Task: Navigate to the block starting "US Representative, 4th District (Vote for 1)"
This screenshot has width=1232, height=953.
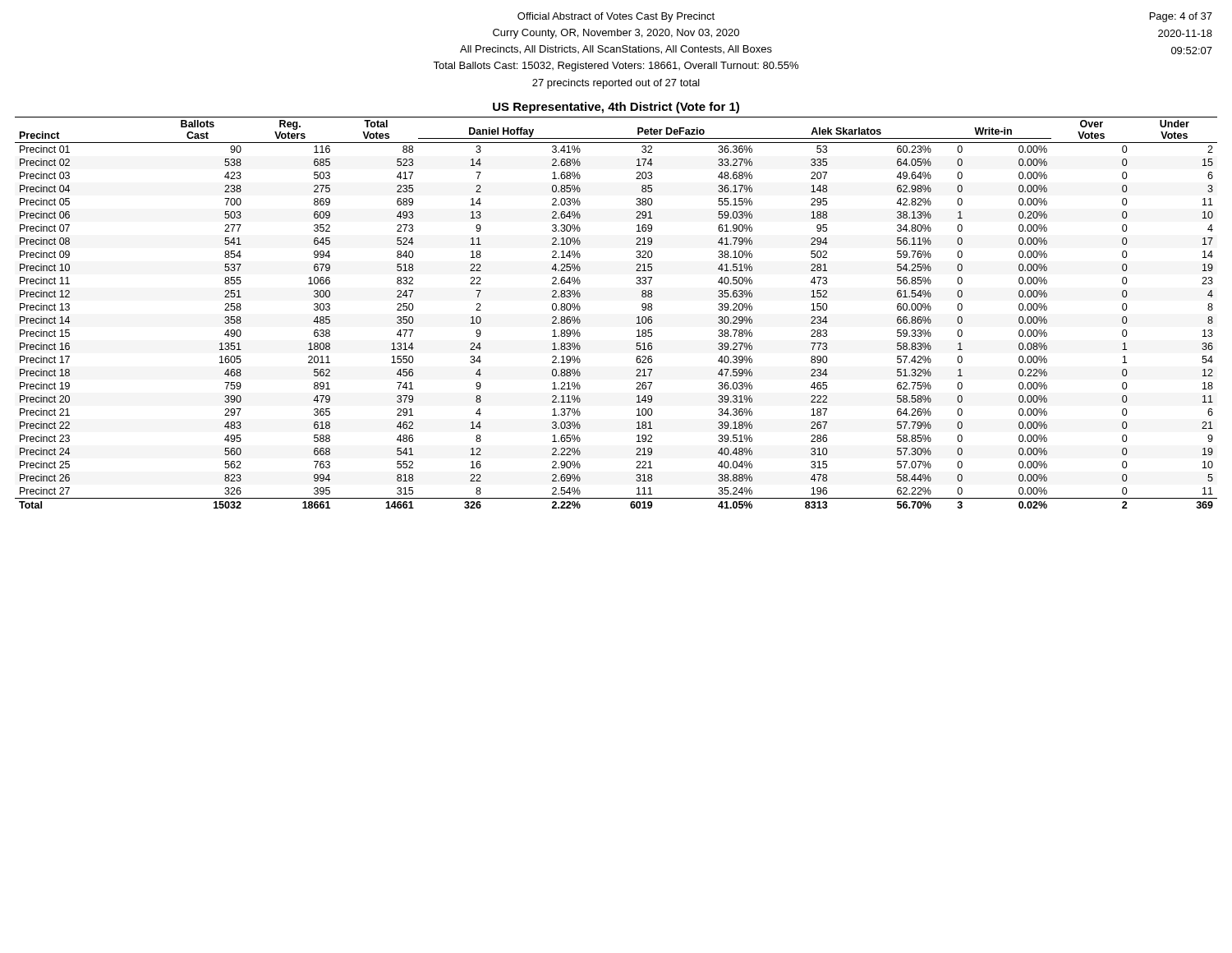Action: 616,106
